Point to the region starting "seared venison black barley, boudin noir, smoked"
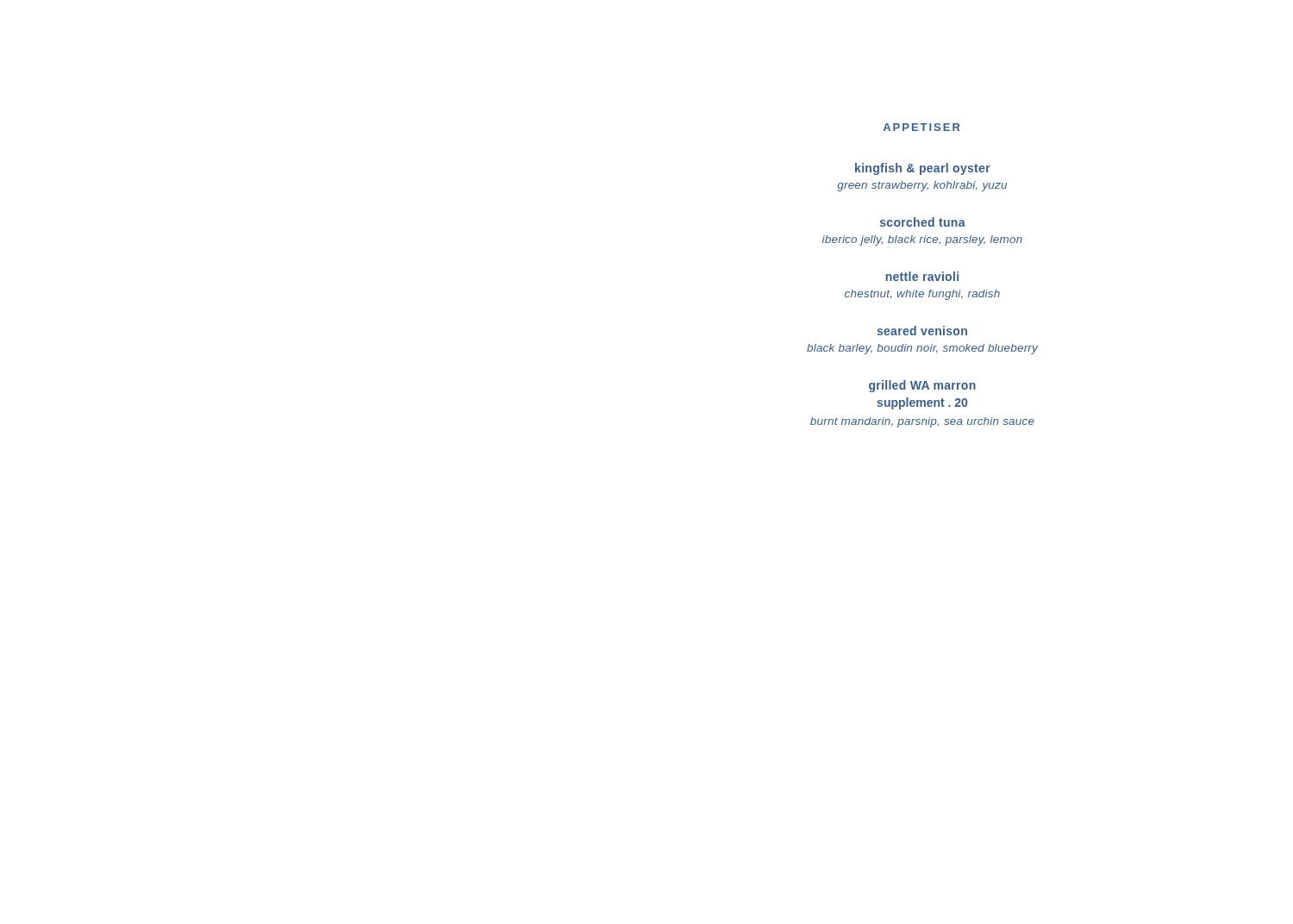Image resolution: width=1293 pixels, height=924 pixels. click(922, 339)
